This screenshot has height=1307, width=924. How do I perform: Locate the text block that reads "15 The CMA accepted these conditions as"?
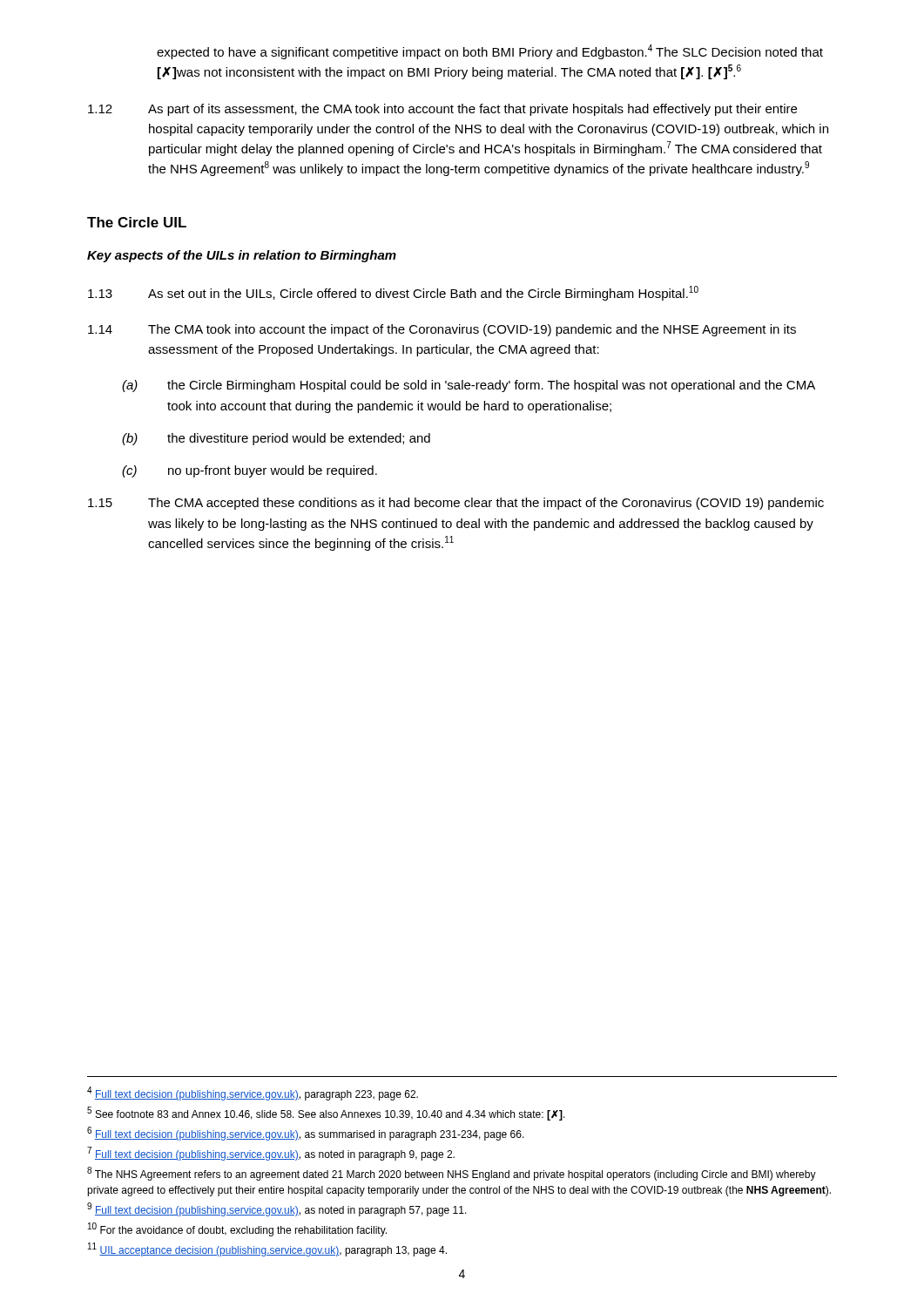462,523
